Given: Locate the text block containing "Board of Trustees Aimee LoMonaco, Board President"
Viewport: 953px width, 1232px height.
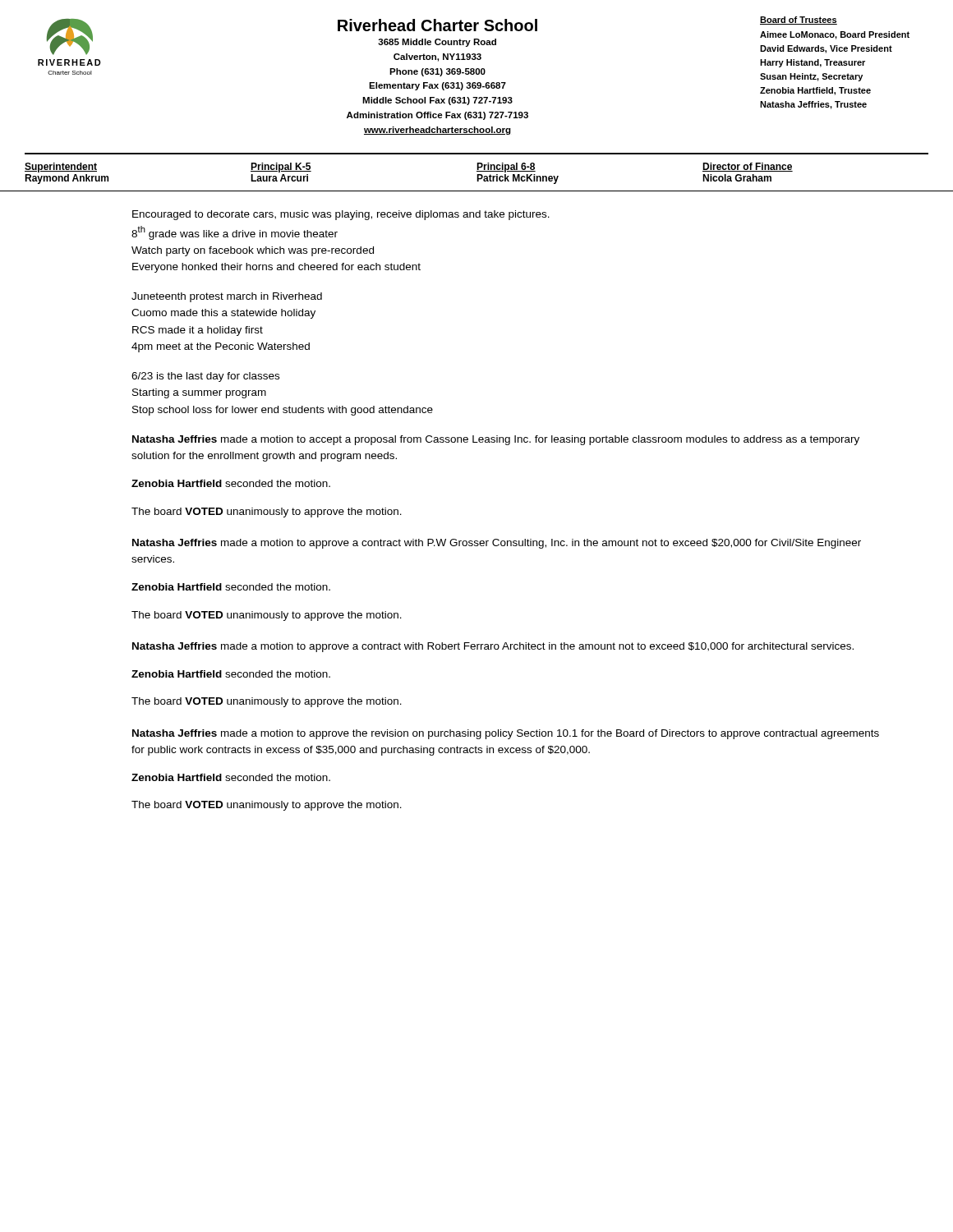Looking at the screenshot, I should pyautogui.click(x=844, y=63).
